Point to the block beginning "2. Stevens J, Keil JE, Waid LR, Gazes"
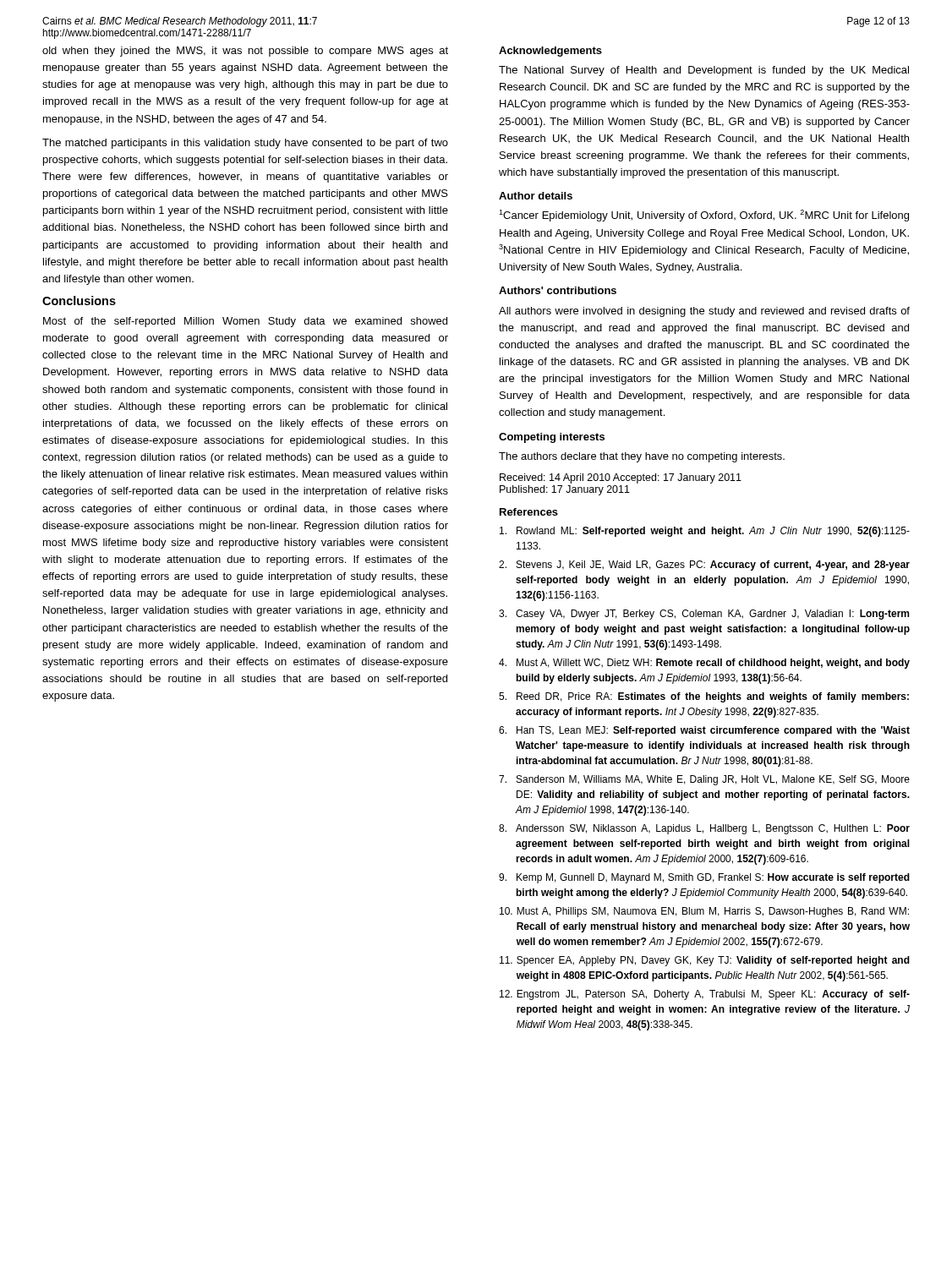 click(x=704, y=580)
